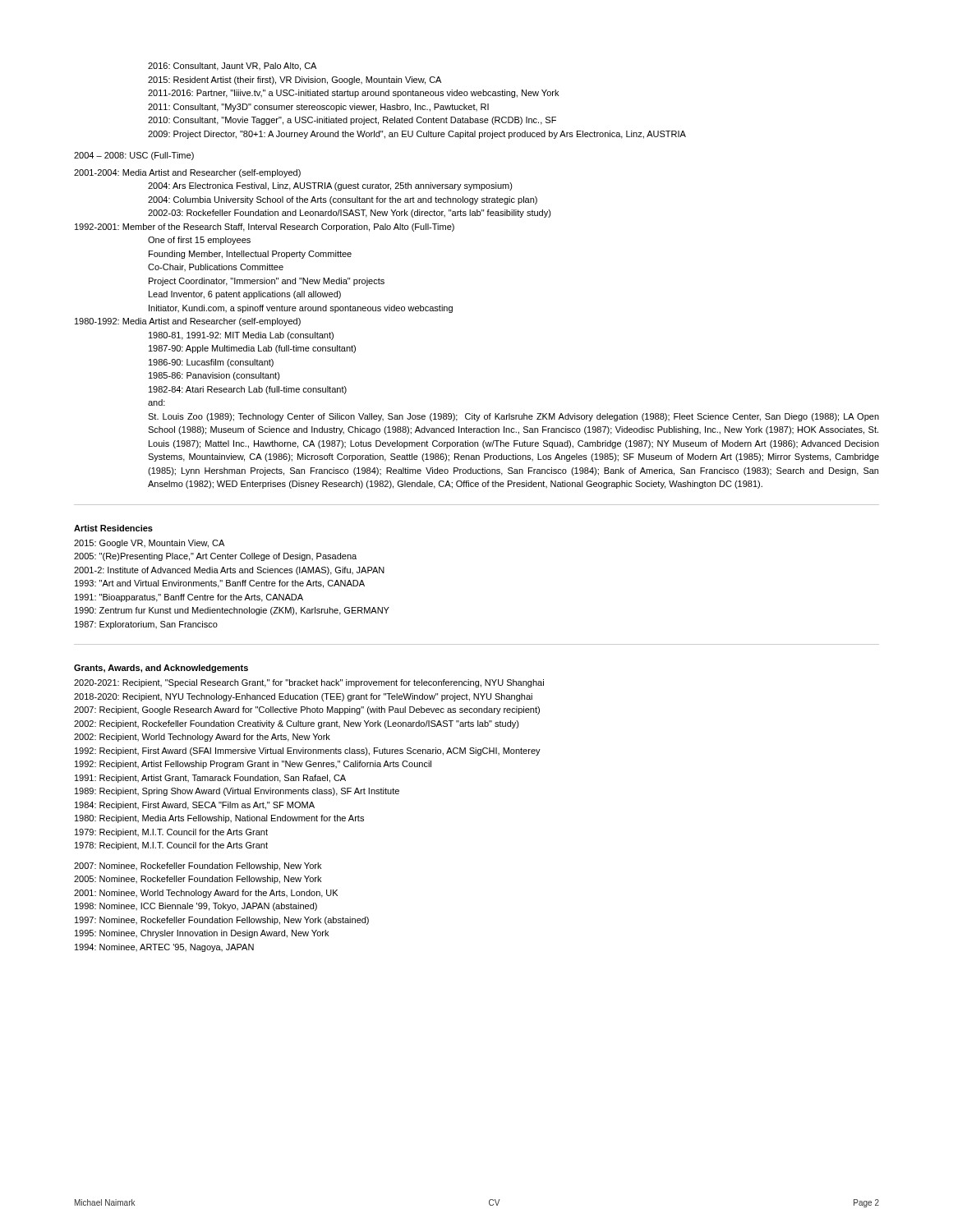953x1232 pixels.
Task: Locate the list item containing "2015: Resident Artist (their first),"
Action: coord(295,79)
